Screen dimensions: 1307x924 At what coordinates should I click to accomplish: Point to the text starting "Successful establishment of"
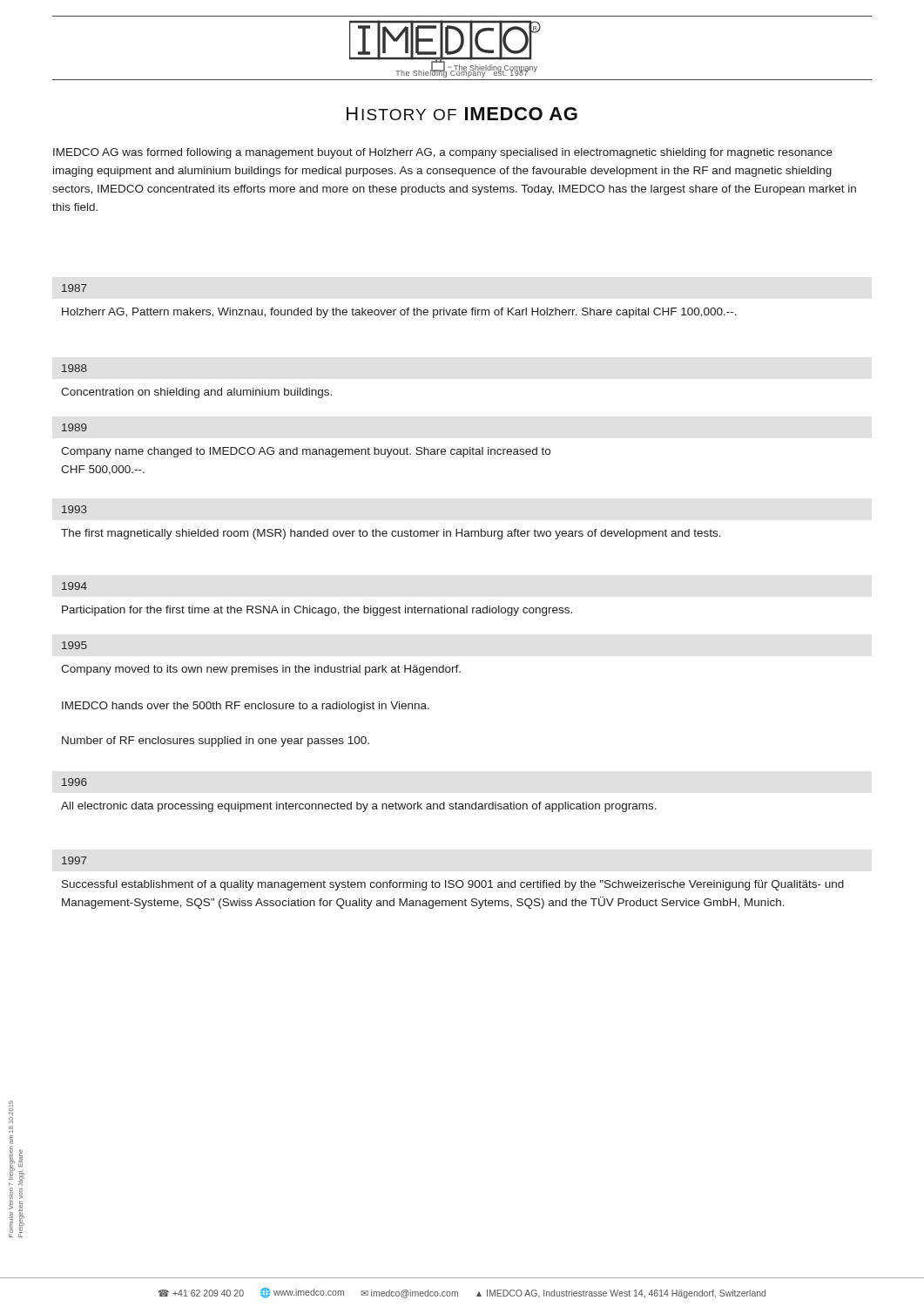coord(453,893)
